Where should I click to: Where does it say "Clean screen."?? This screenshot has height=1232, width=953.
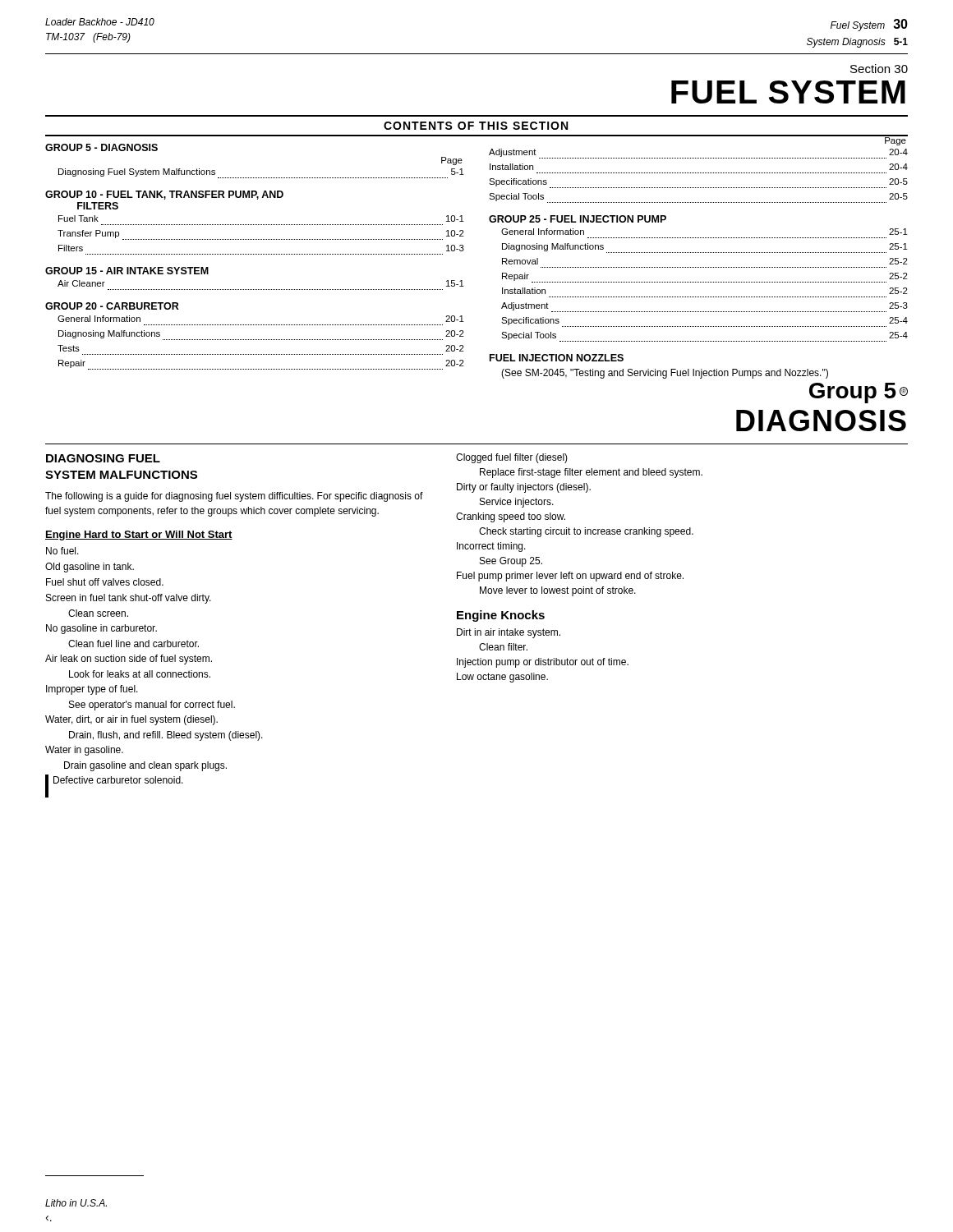pyautogui.click(x=94, y=614)
